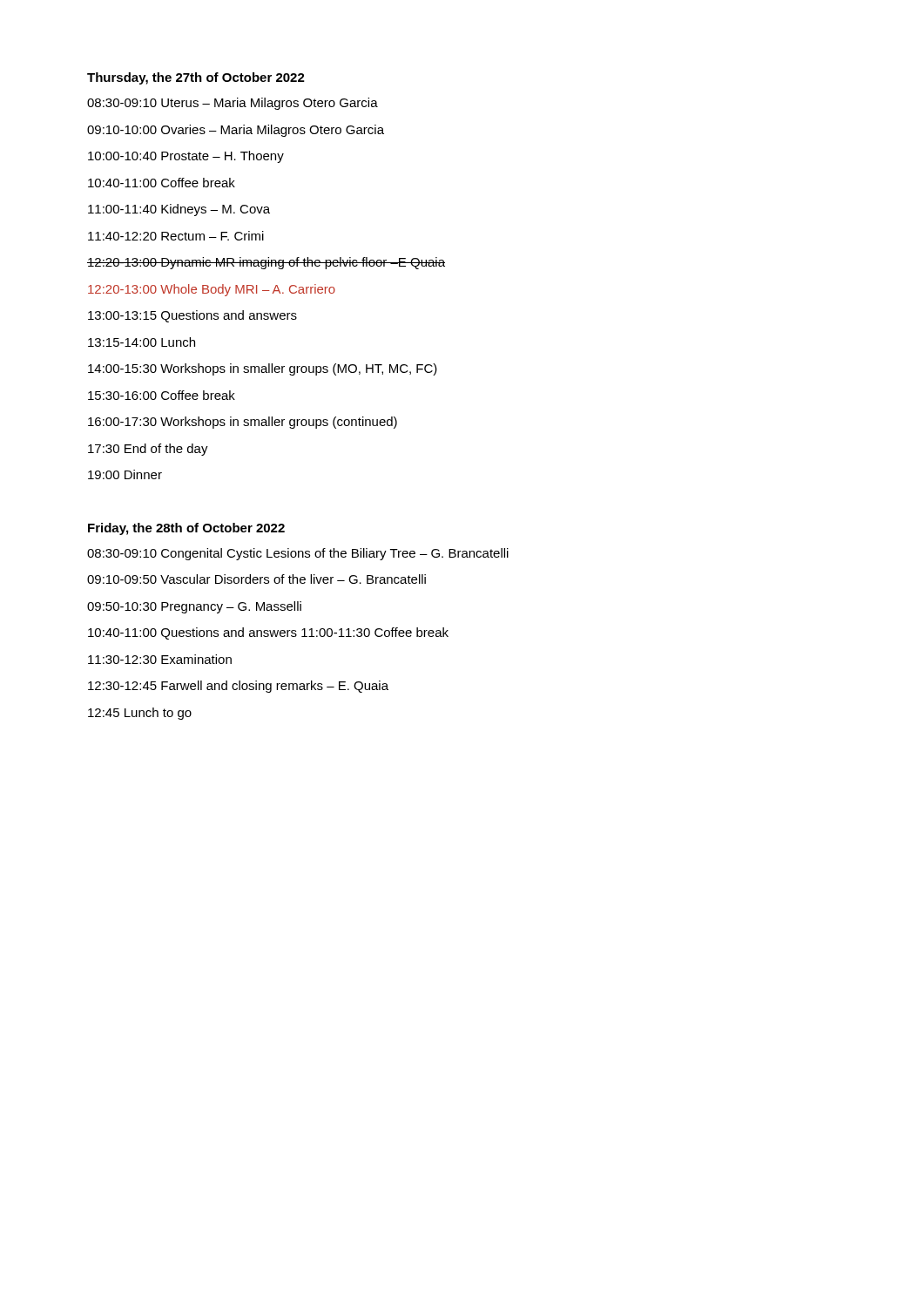
Task: Click where it says "12:45 Lunch to go"
Action: pyautogui.click(x=139, y=712)
